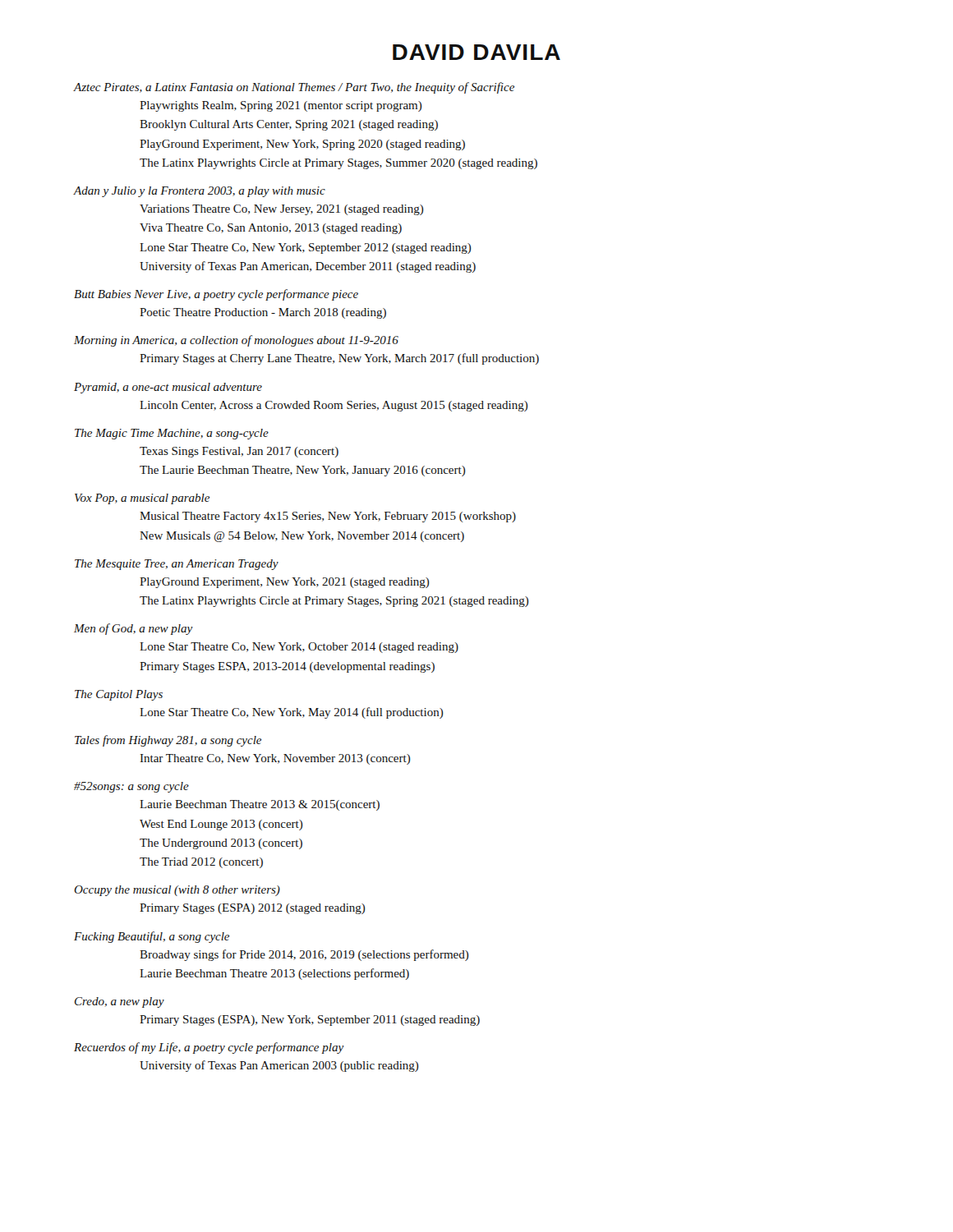Screen dimensions: 1232x953
Task: Navigate to the block starting "Morning in America,"
Action: click(476, 351)
